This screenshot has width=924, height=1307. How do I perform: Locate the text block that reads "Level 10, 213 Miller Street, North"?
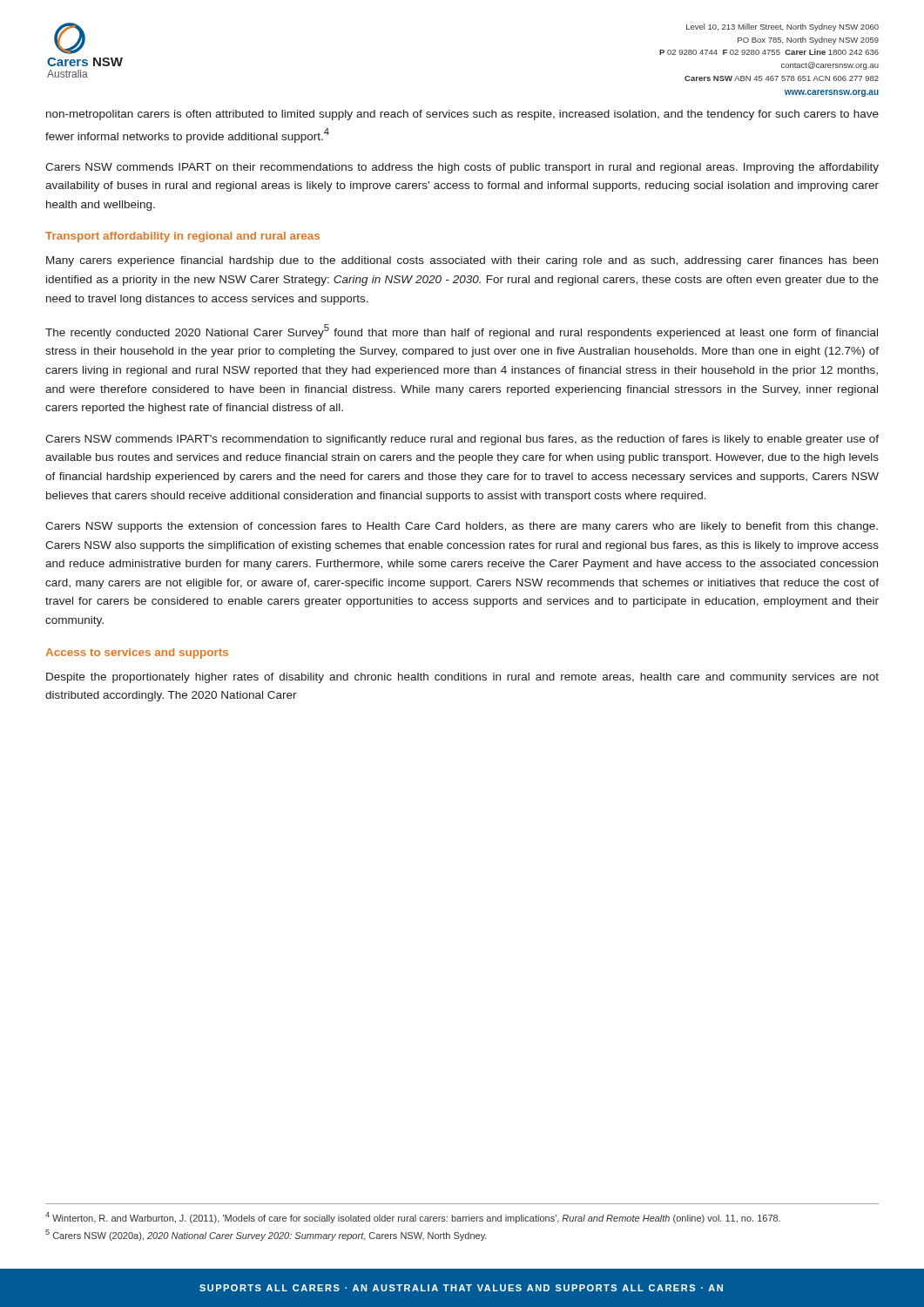[x=769, y=59]
